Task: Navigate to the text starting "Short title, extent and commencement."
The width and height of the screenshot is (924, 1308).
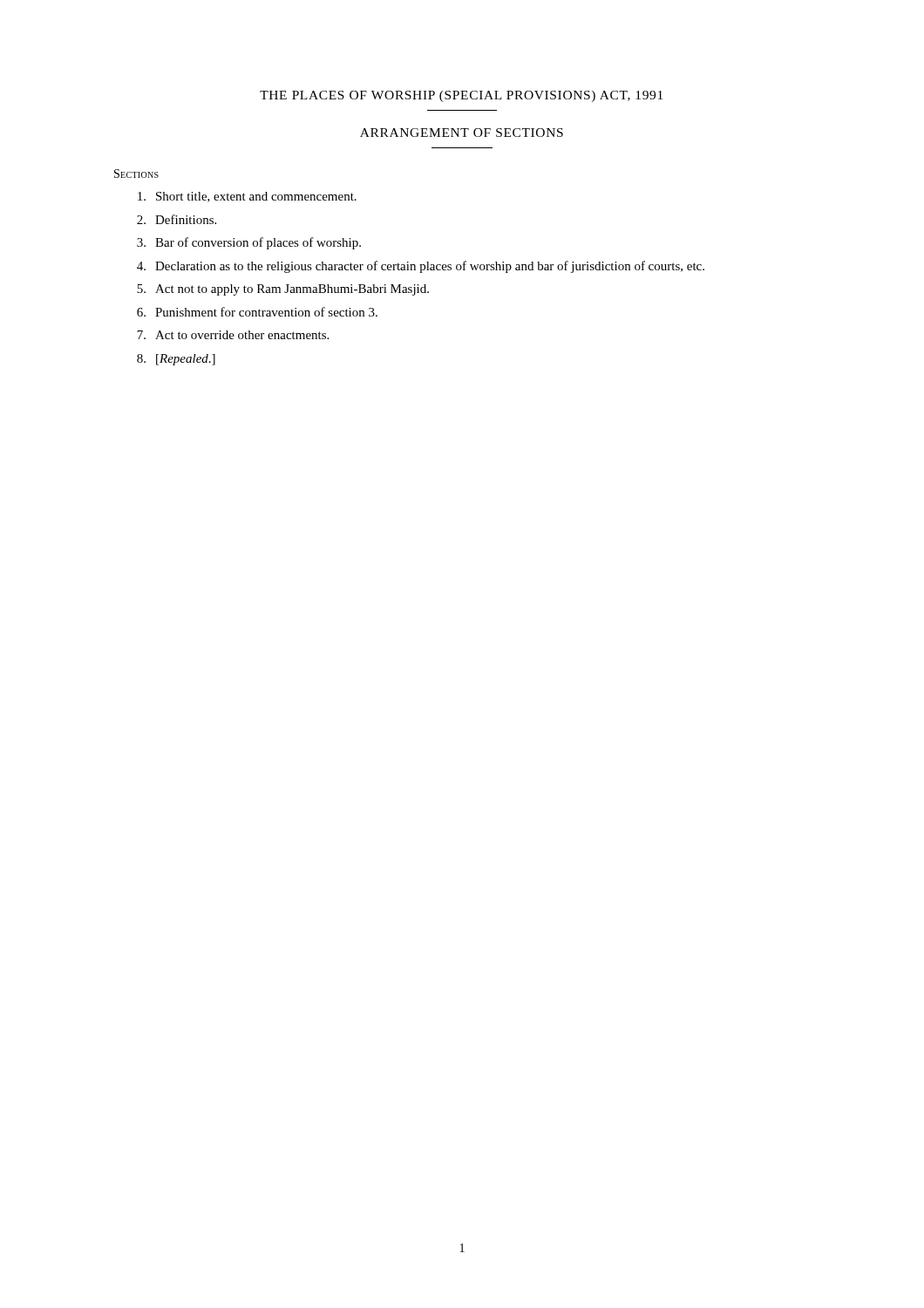Action: coord(247,197)
